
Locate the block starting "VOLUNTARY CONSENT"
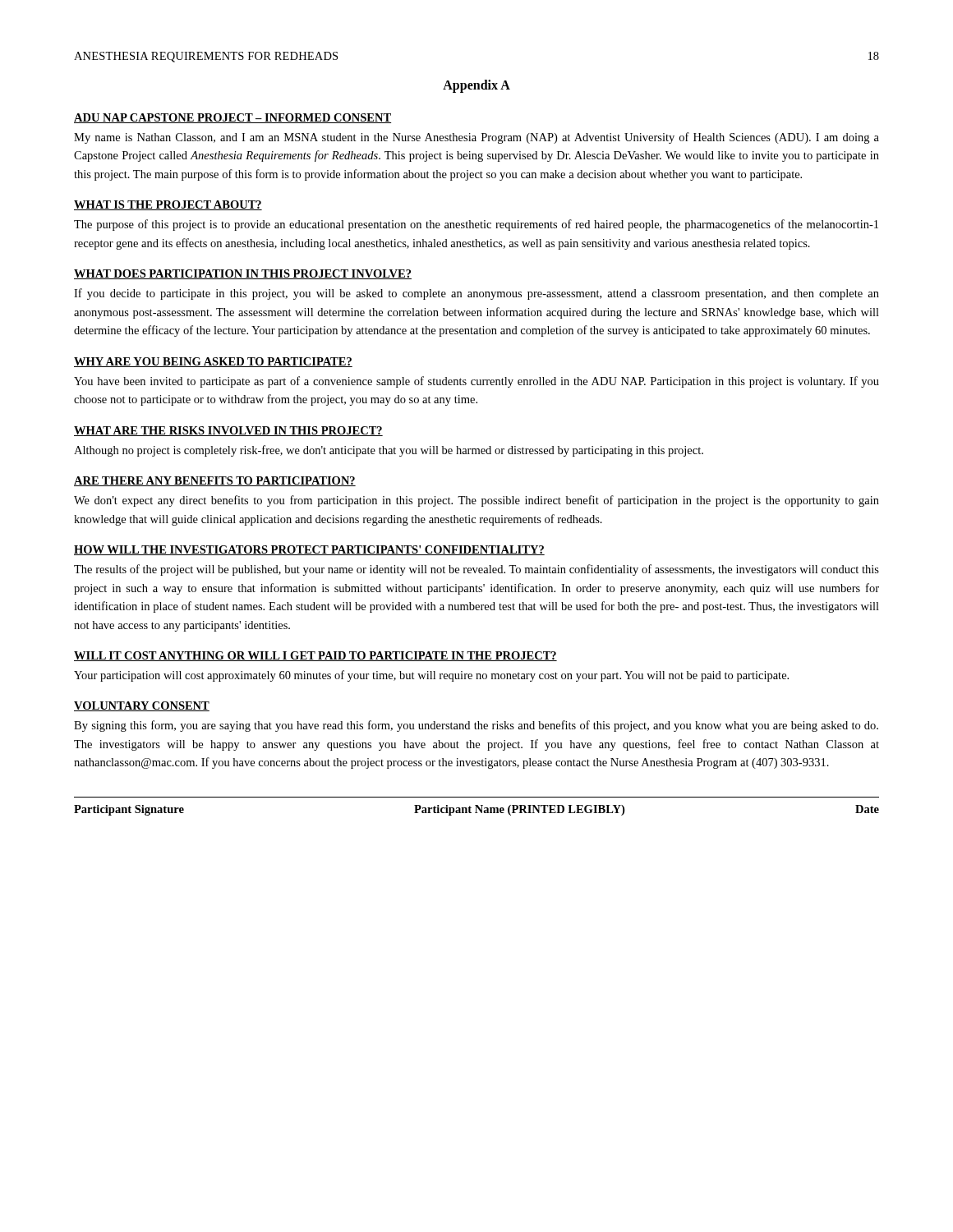point(142,706)
